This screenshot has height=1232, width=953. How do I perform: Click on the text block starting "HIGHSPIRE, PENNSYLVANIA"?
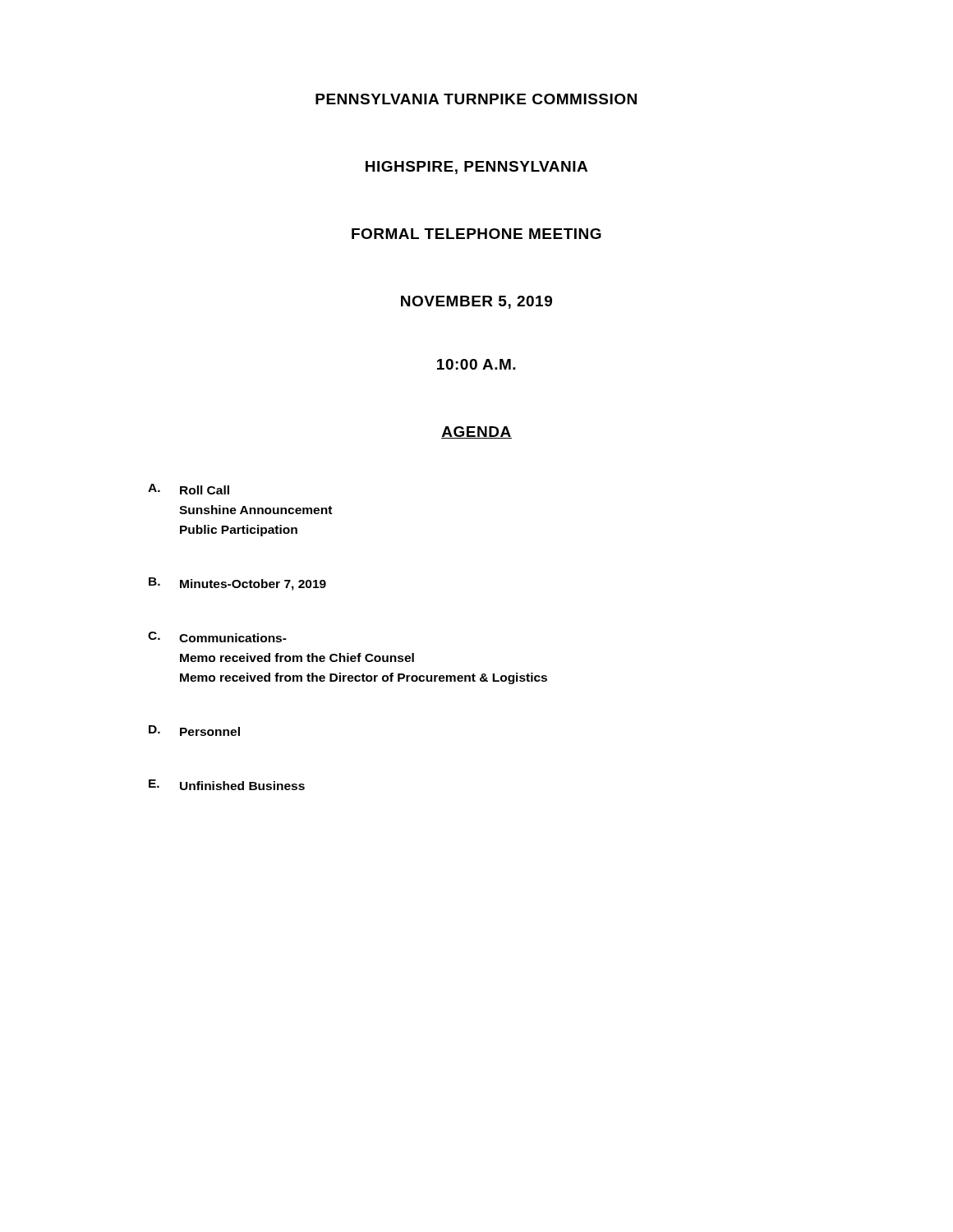point(476,166)
